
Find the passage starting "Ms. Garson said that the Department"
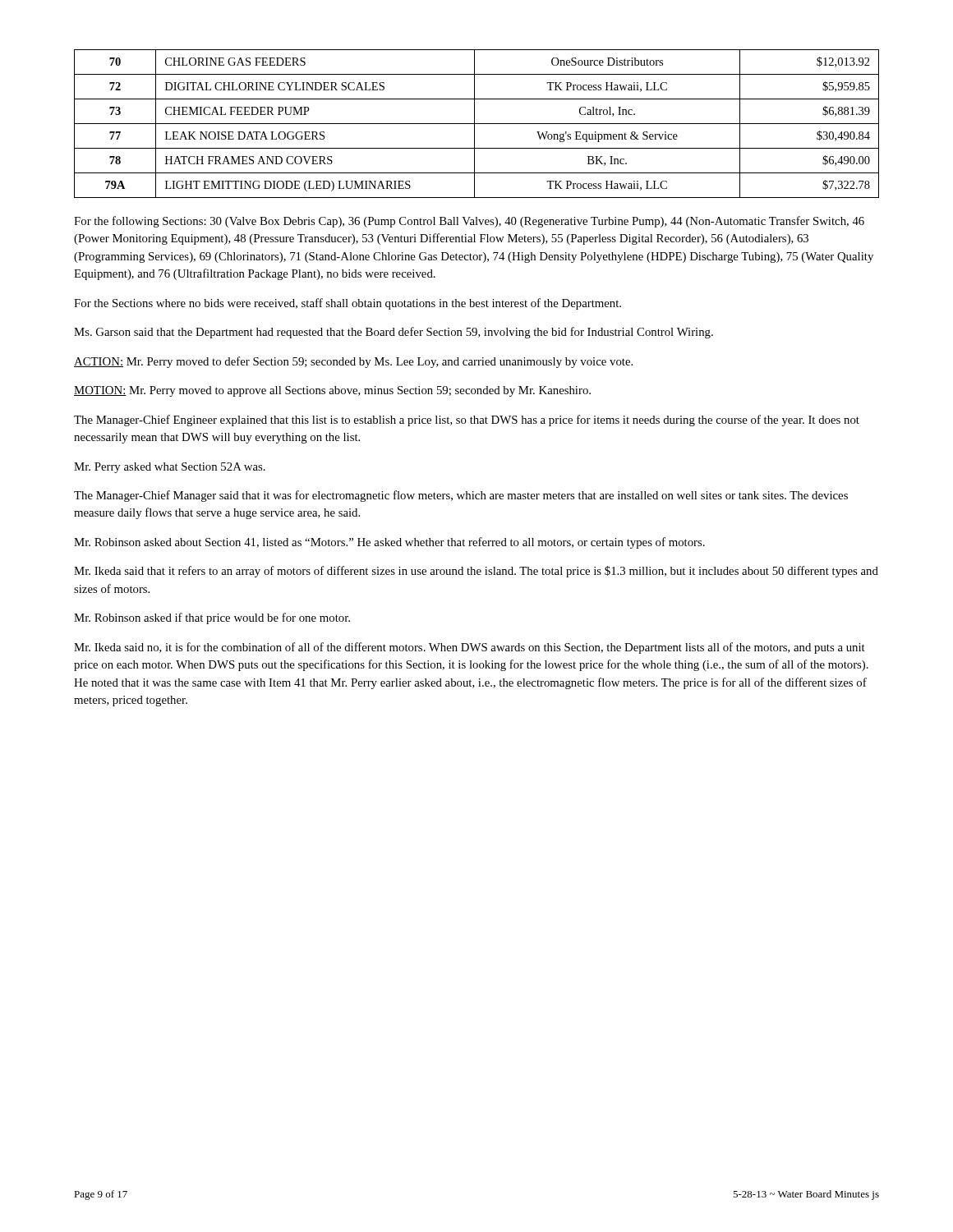(394, 332)
